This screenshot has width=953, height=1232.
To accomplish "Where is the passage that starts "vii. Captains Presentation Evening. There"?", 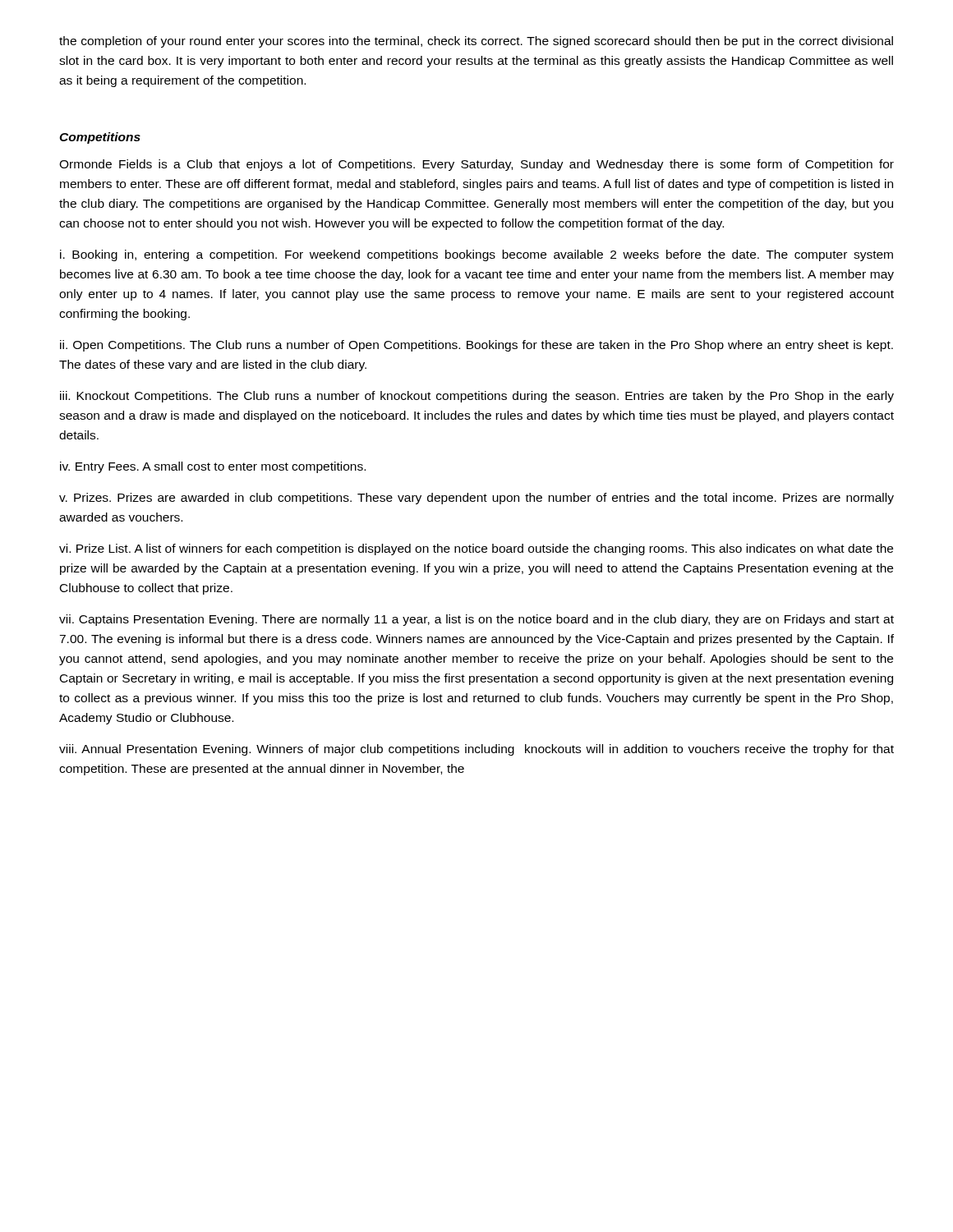I will (476, 668).
